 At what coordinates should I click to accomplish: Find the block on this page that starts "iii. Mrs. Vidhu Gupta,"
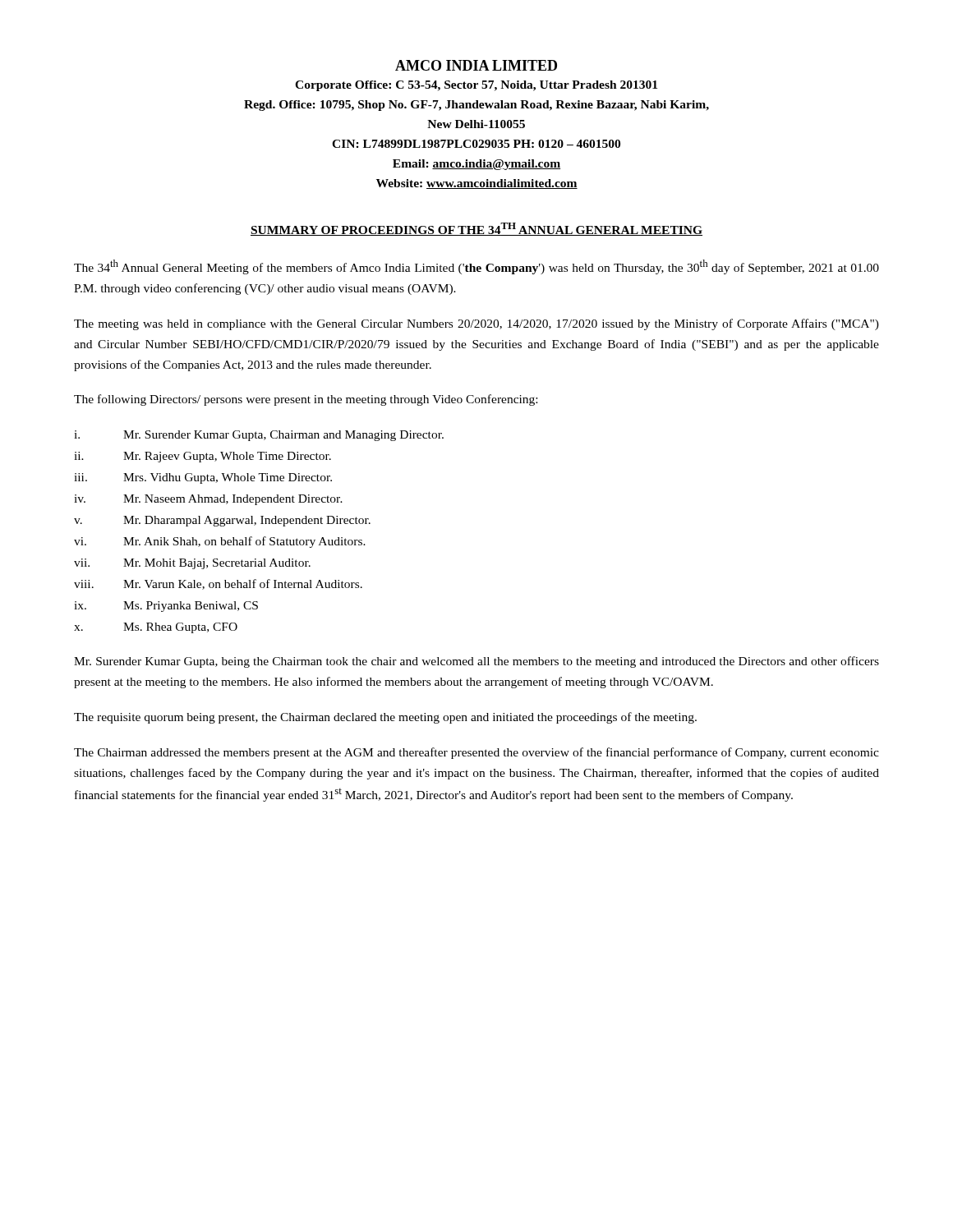[x=203, y=478]
